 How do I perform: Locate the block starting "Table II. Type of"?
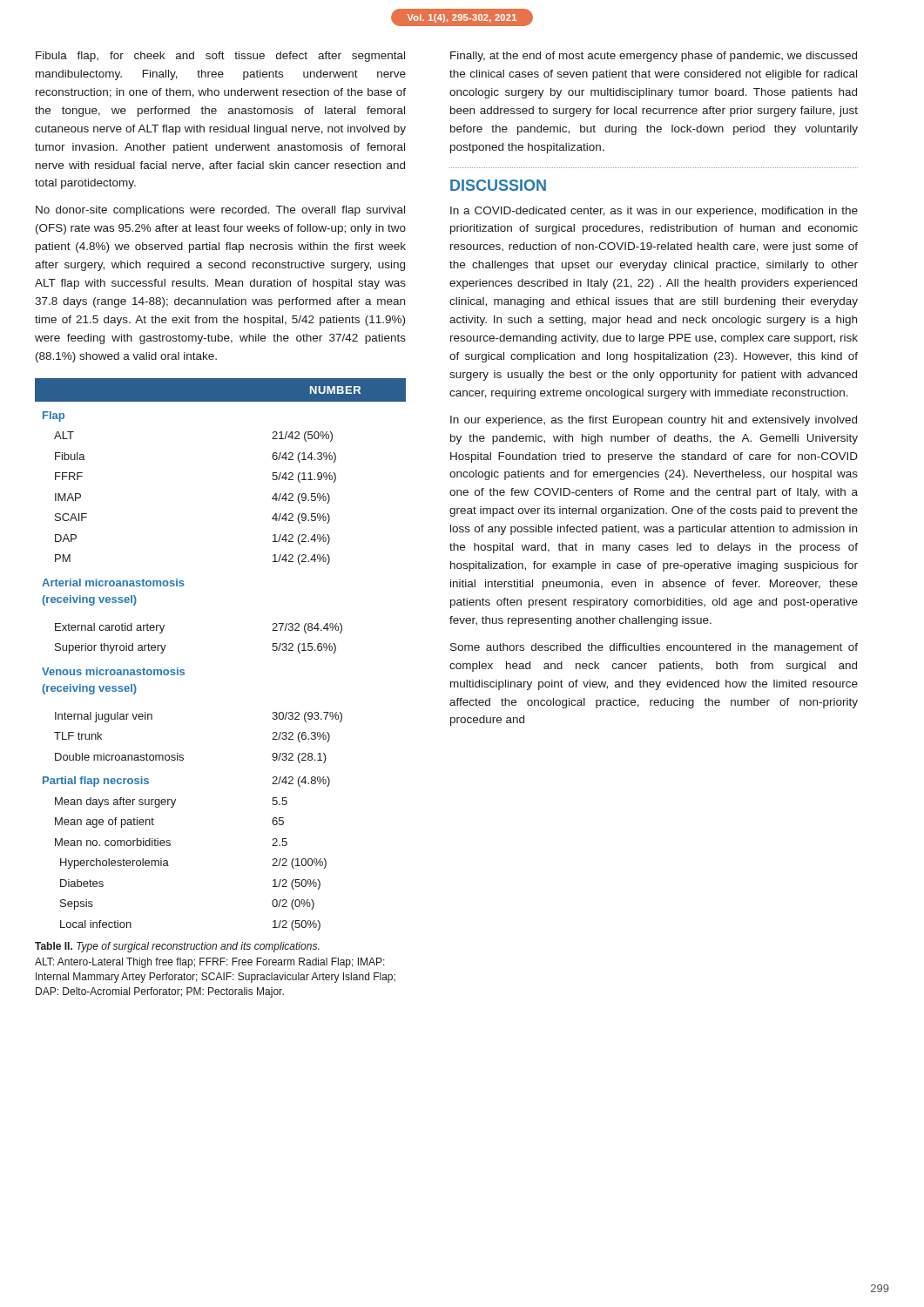(215, 969)
